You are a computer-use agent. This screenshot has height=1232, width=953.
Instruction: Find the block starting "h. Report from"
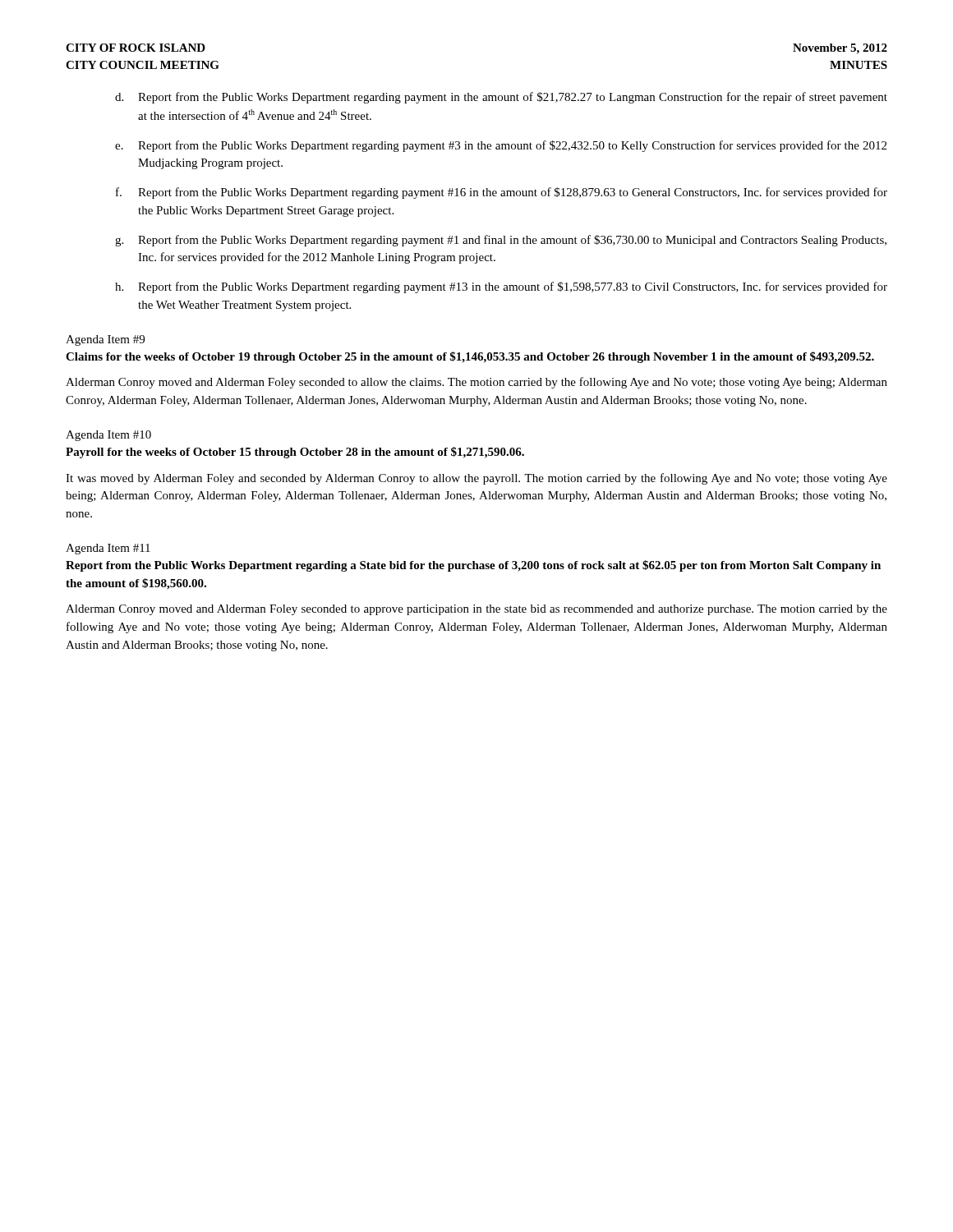501,296
